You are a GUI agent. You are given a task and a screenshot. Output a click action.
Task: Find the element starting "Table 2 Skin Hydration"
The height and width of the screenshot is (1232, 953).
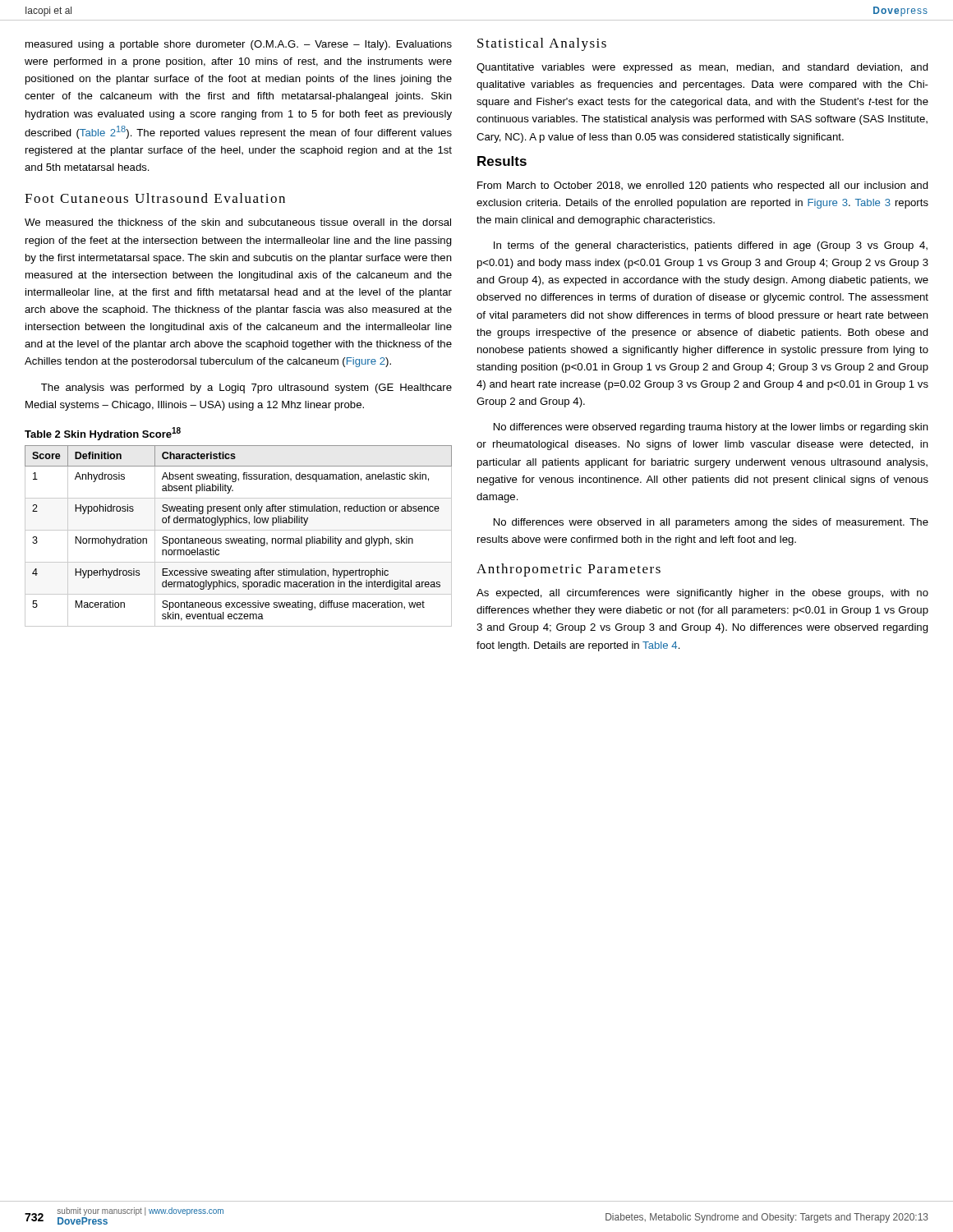(x=103, y=433)
